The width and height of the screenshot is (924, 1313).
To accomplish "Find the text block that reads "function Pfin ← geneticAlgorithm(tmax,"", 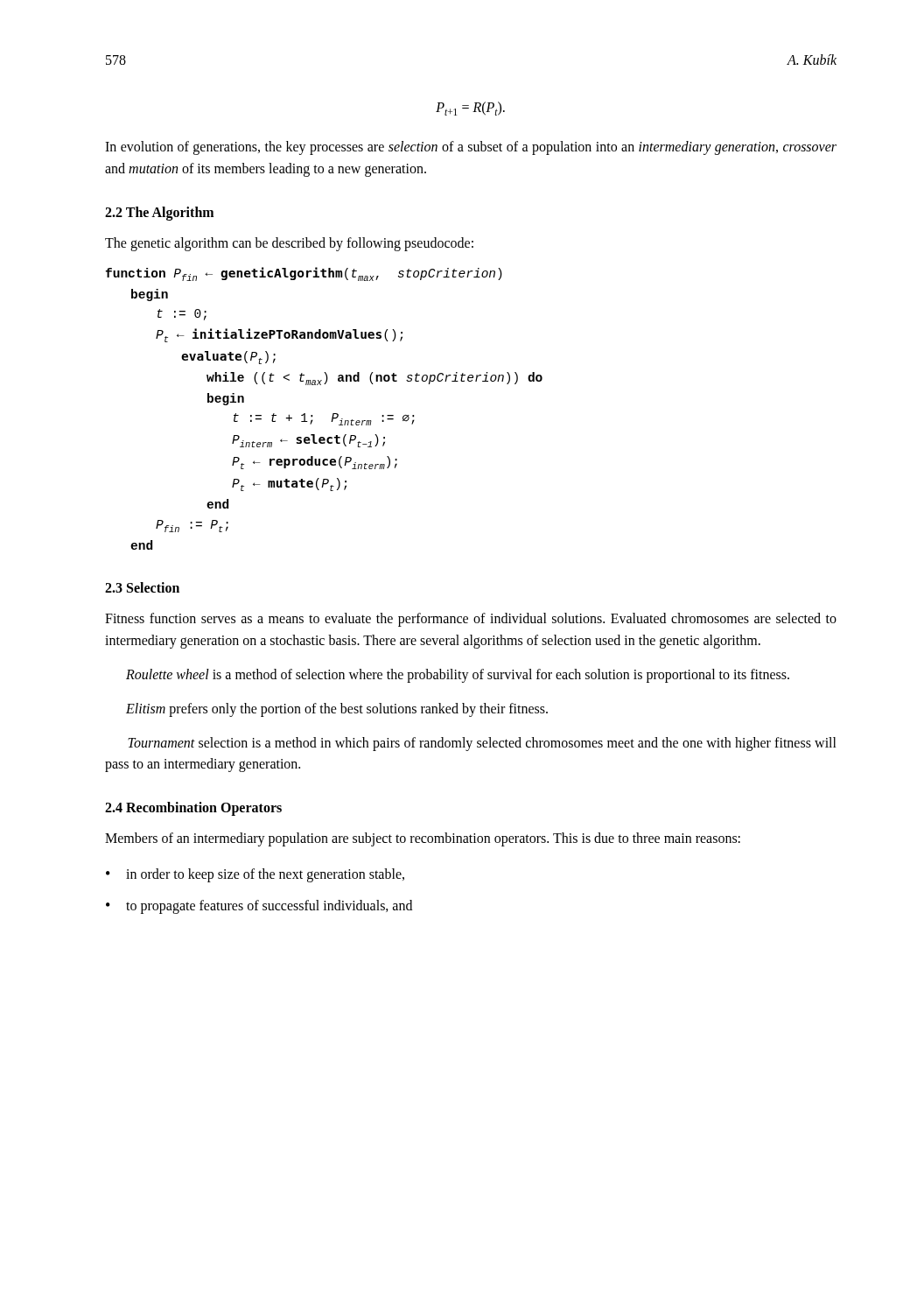I will (x=304, y=274).
